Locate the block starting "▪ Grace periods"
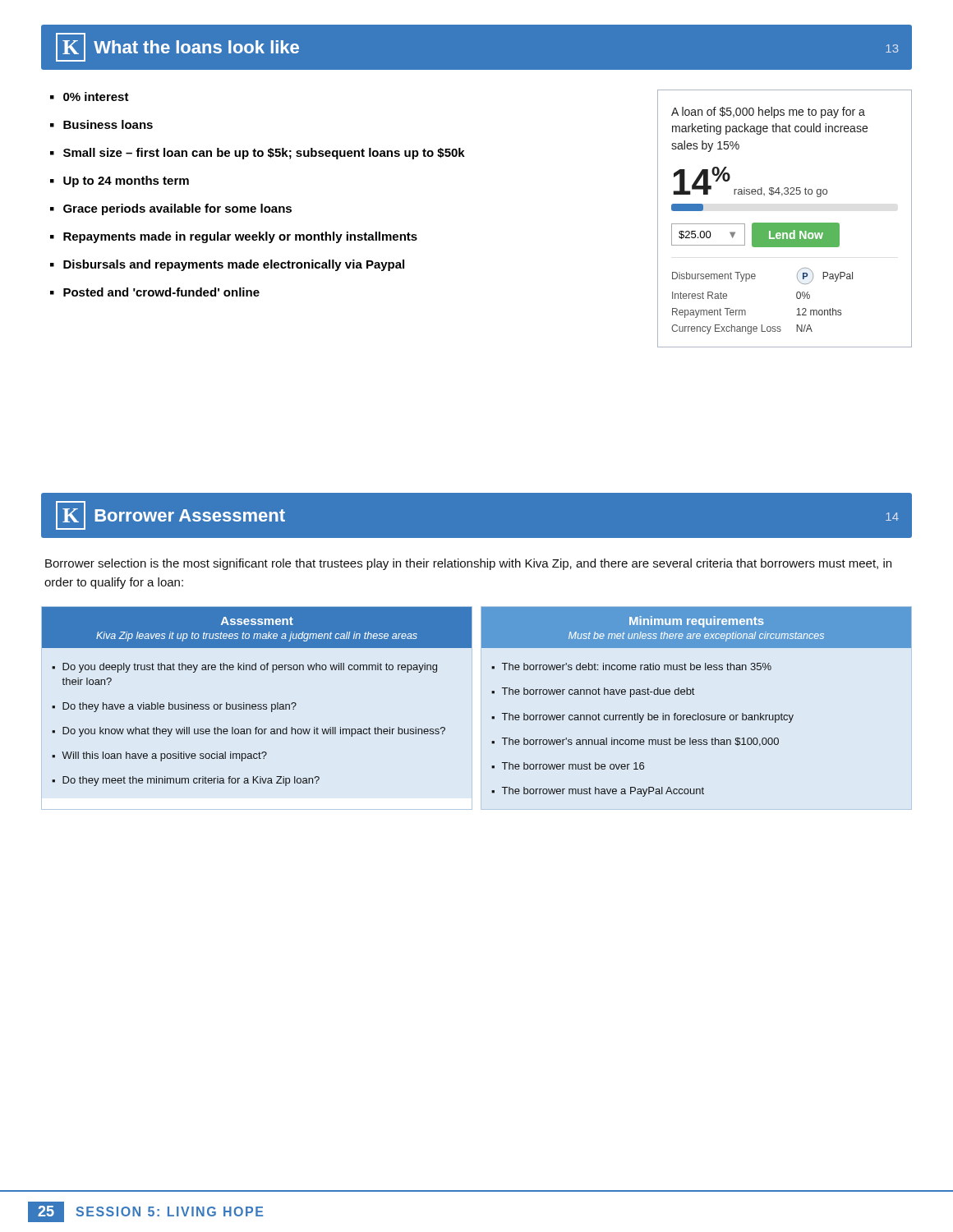Image resolution: width=953 pixels, height=1232 pixels. [171, 209]
